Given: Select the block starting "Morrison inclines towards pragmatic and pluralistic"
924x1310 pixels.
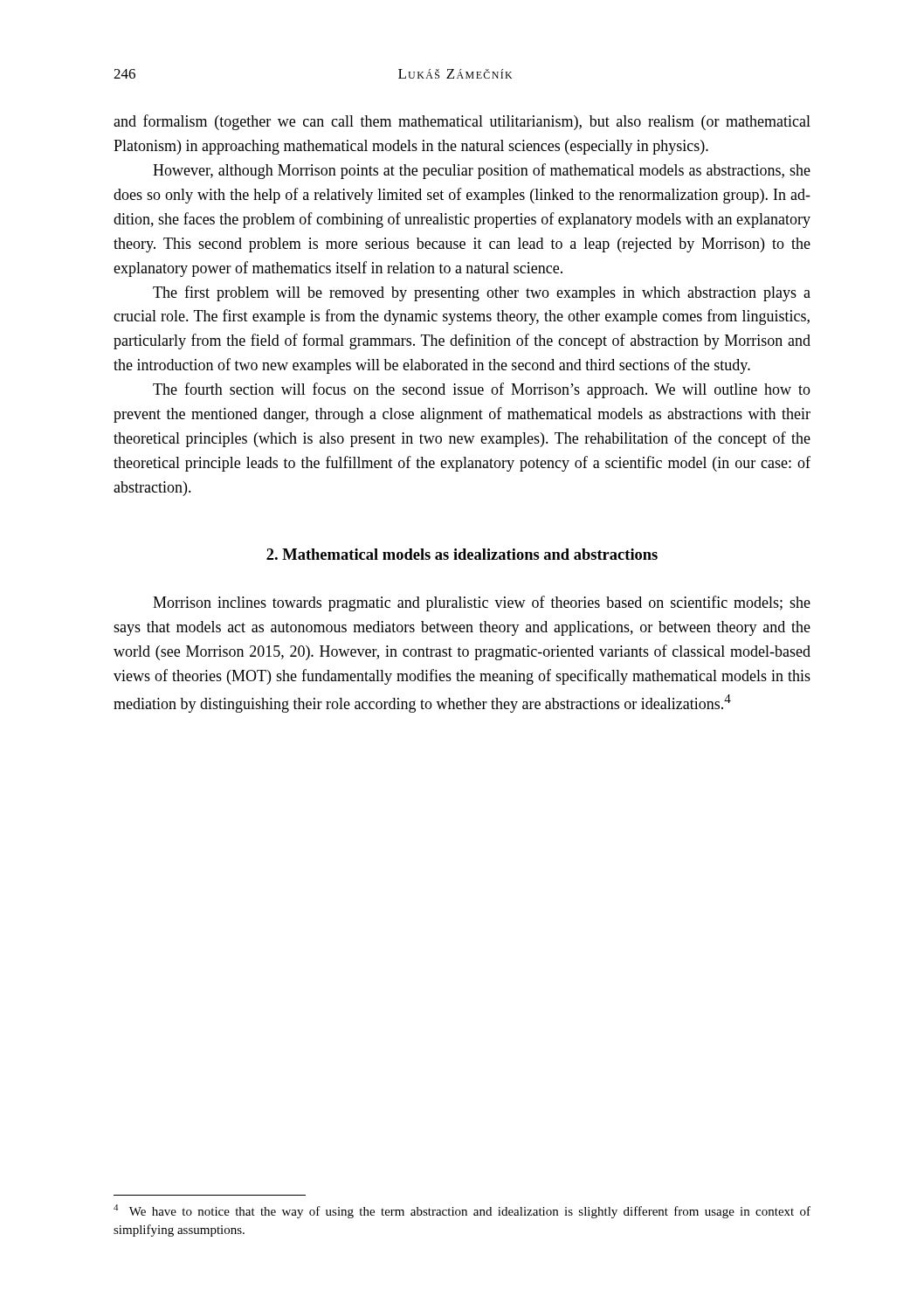Looking at the screenshot, I should pyautogui.click(x=462, y=653).
